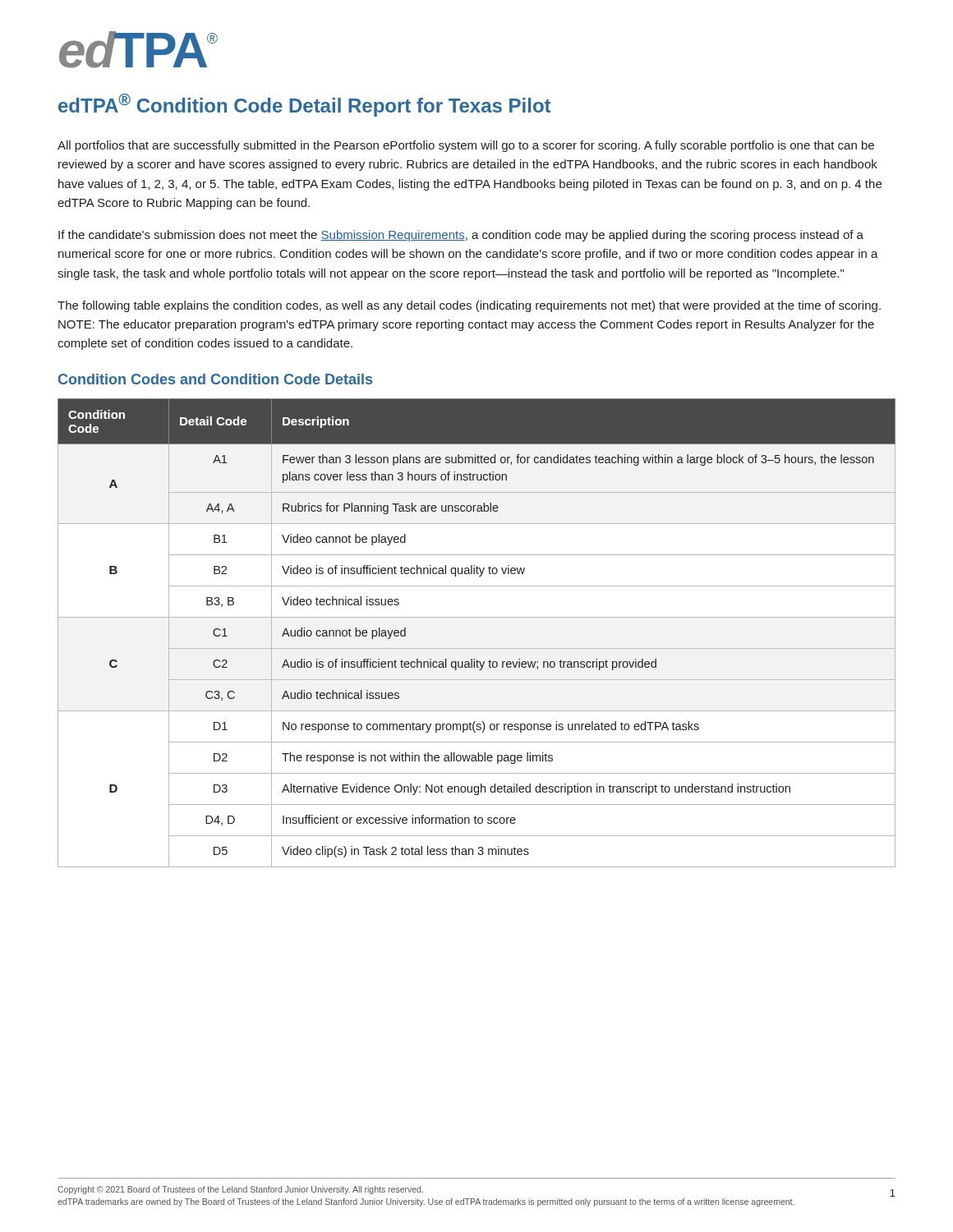Point to the region starting "All portfolios that are successfully submitted in"

tap(470, 174)
